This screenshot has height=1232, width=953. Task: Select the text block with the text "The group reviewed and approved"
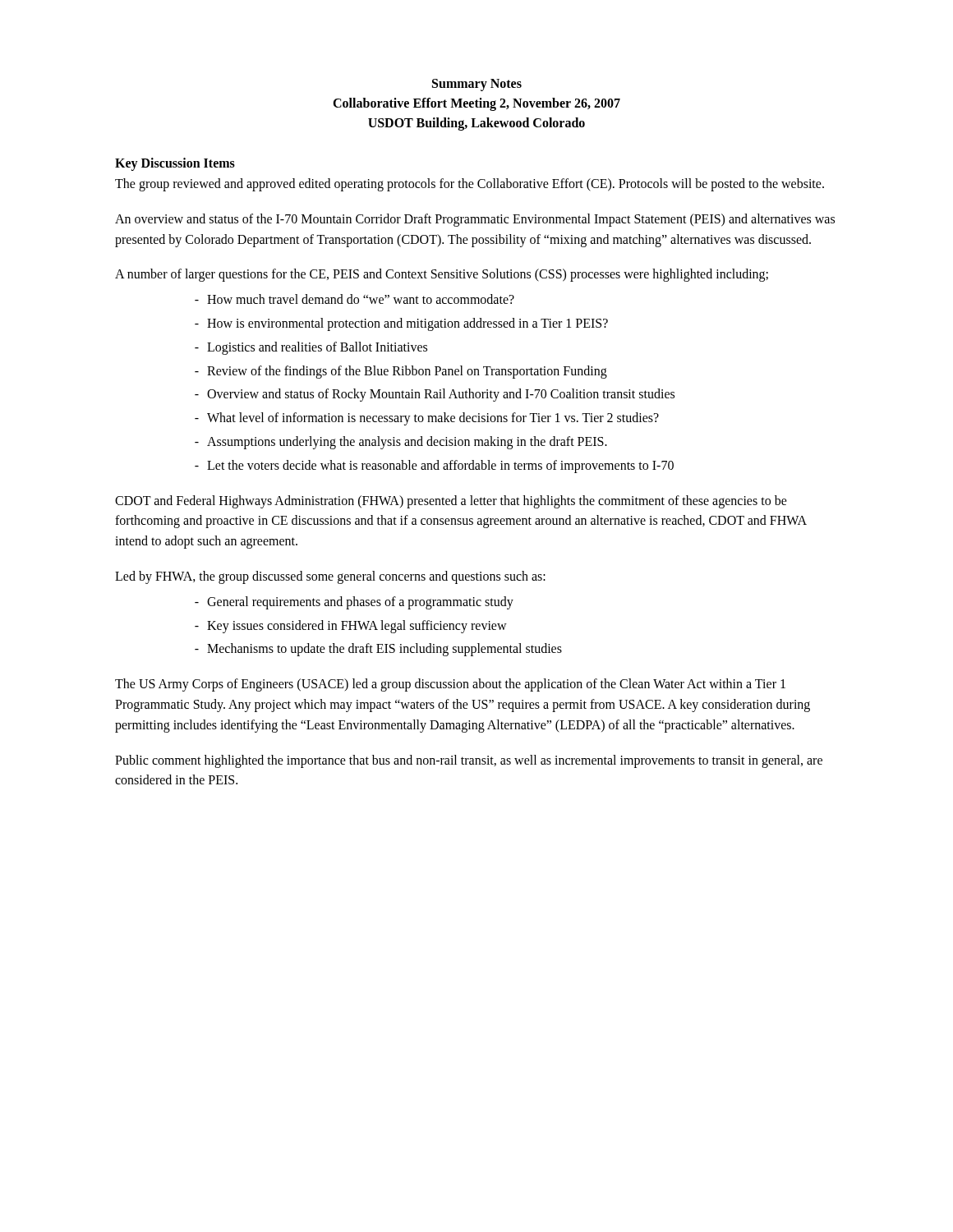[470, 184]
